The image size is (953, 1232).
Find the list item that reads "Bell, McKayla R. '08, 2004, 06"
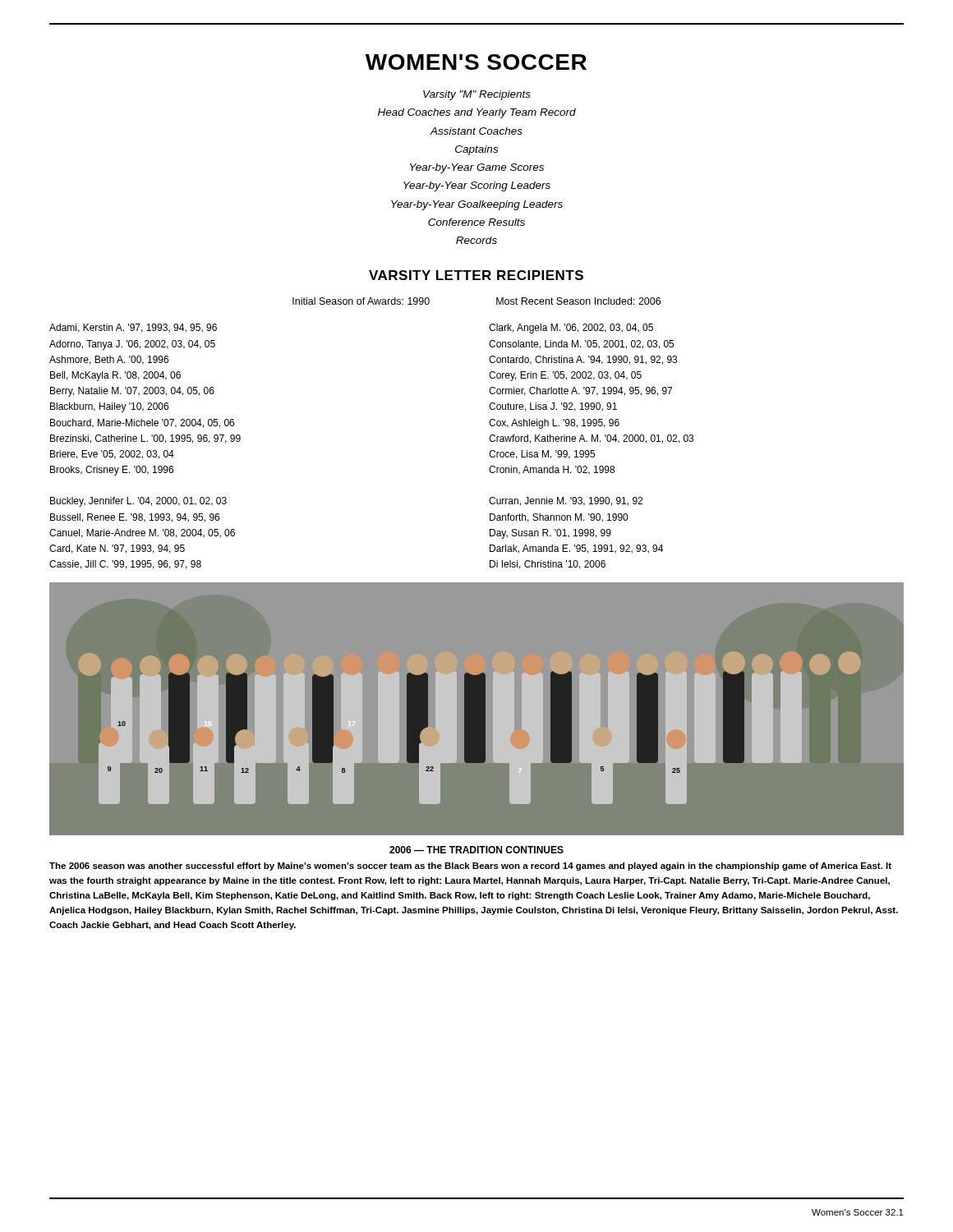(115, 375)
